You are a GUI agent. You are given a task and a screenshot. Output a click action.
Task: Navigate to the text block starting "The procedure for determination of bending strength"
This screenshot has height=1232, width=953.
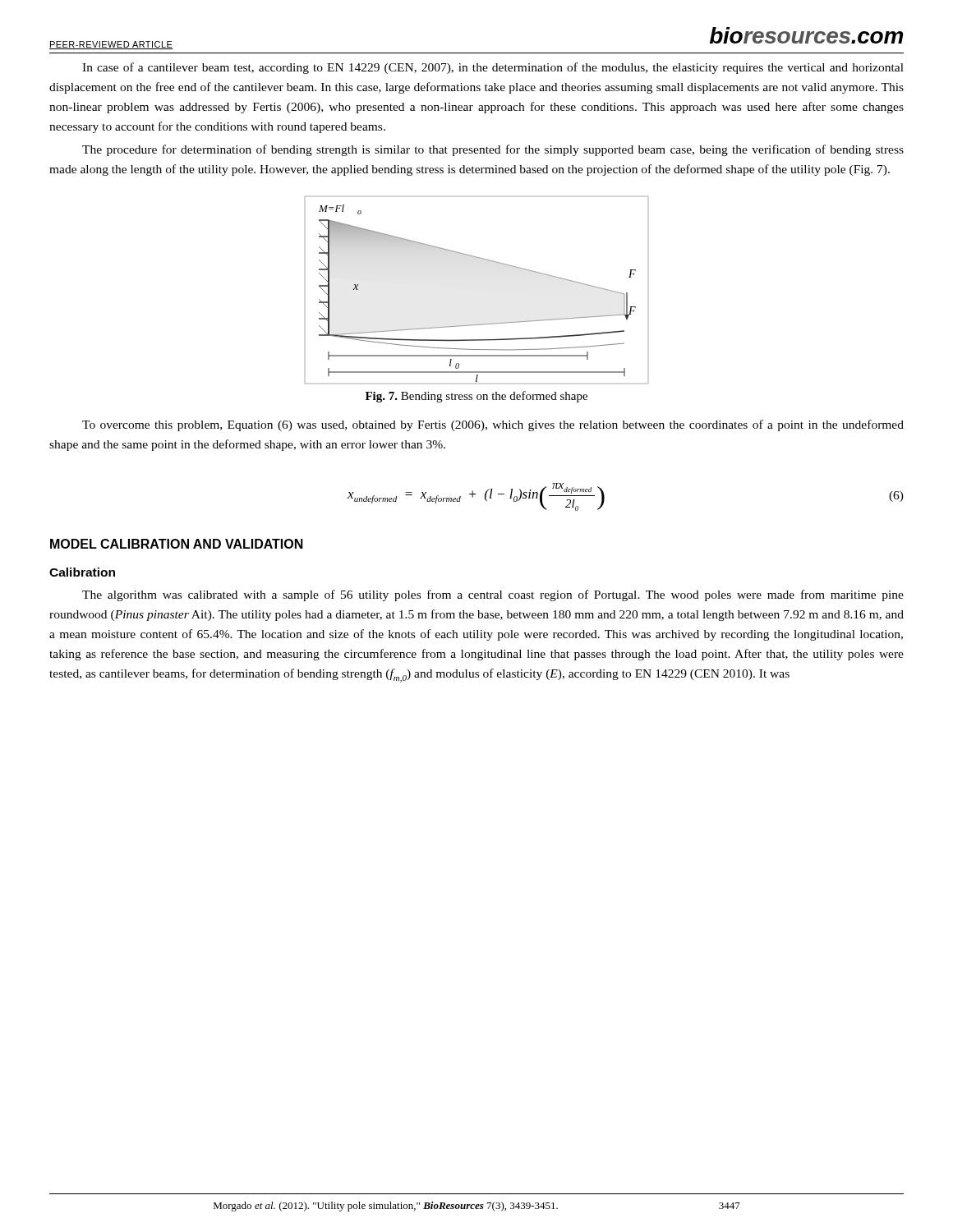(x=476, y=159)
